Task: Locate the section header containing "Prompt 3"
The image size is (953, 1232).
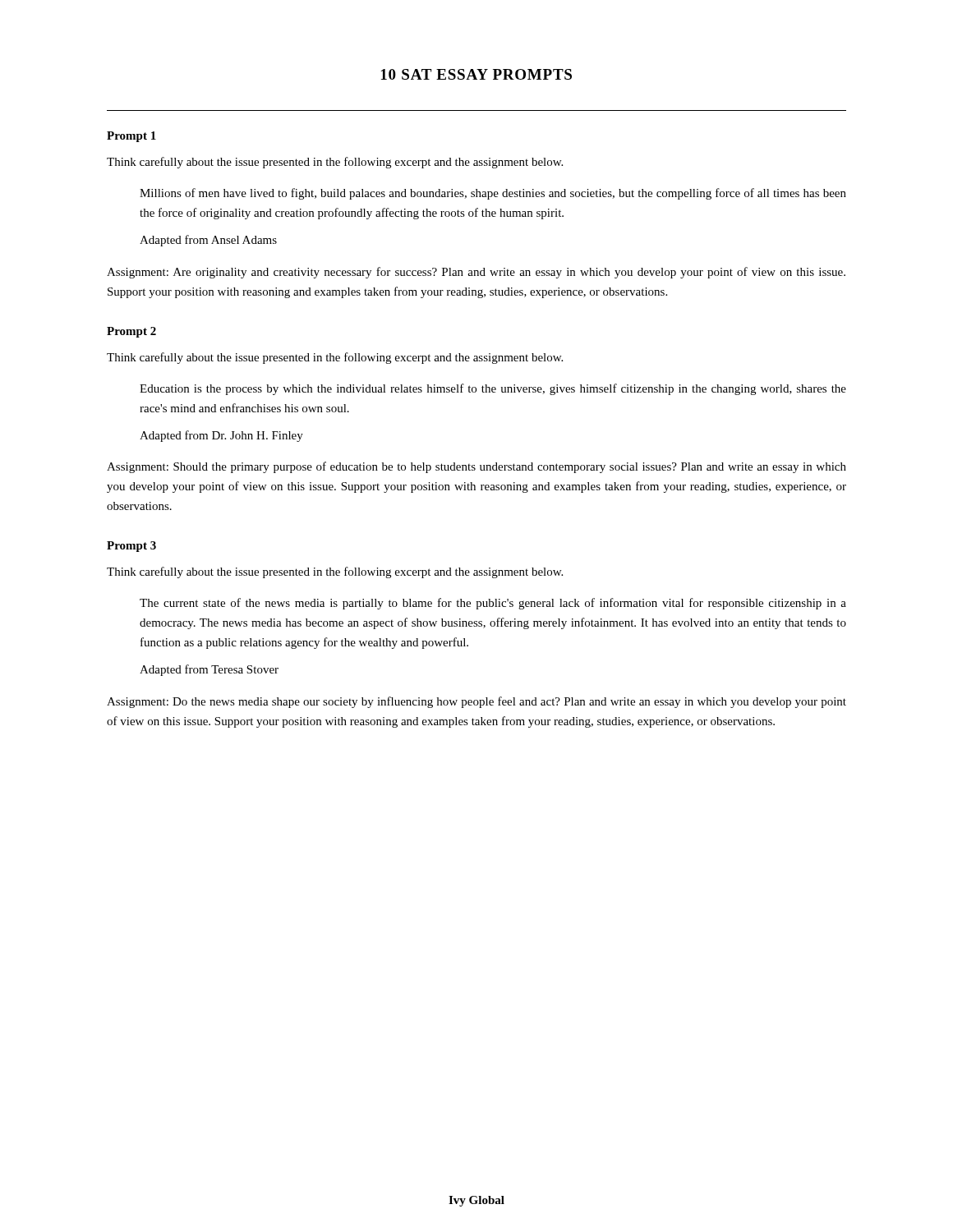Action: point(132,545)
